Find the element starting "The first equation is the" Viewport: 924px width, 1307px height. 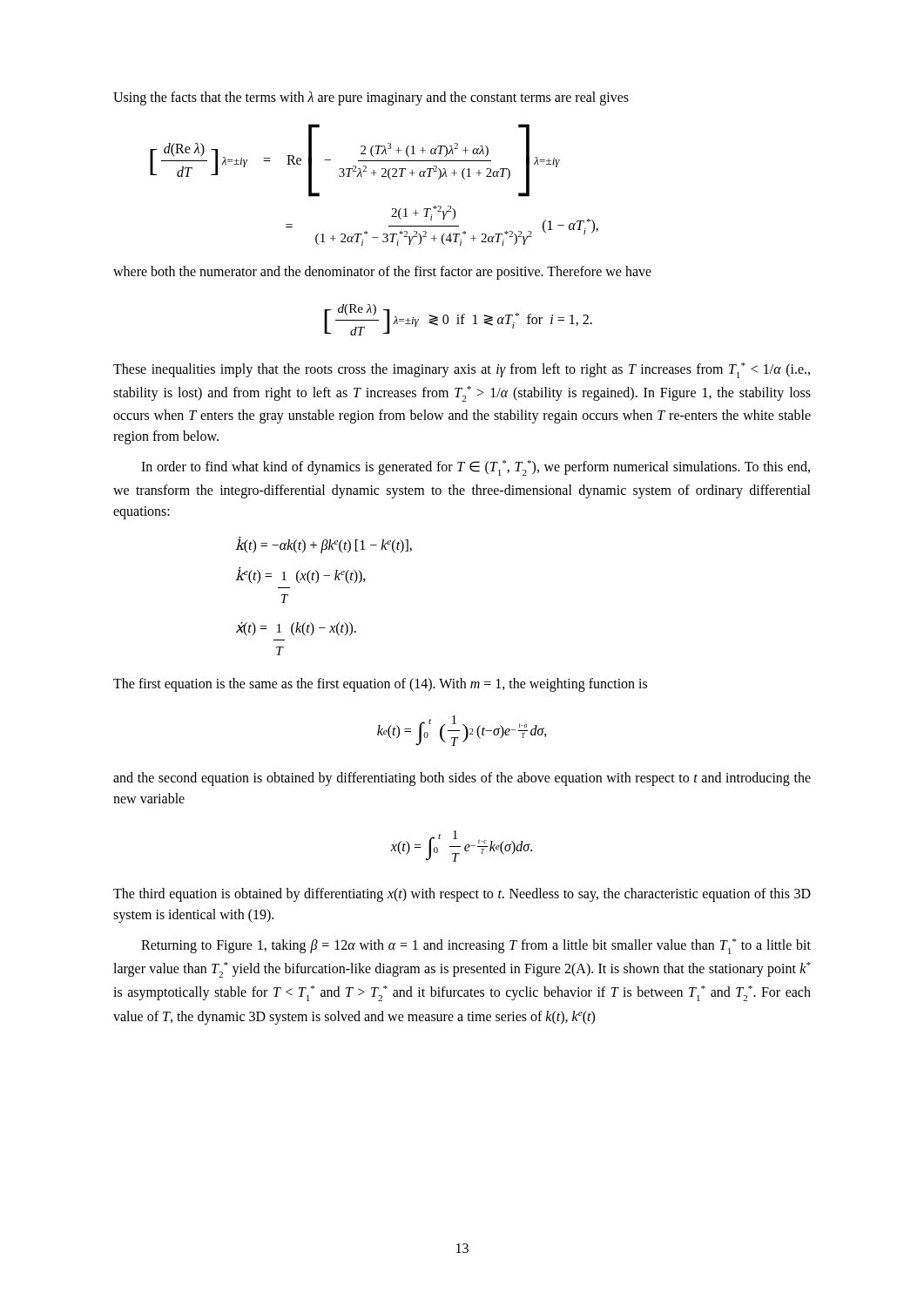pos(380,683)
